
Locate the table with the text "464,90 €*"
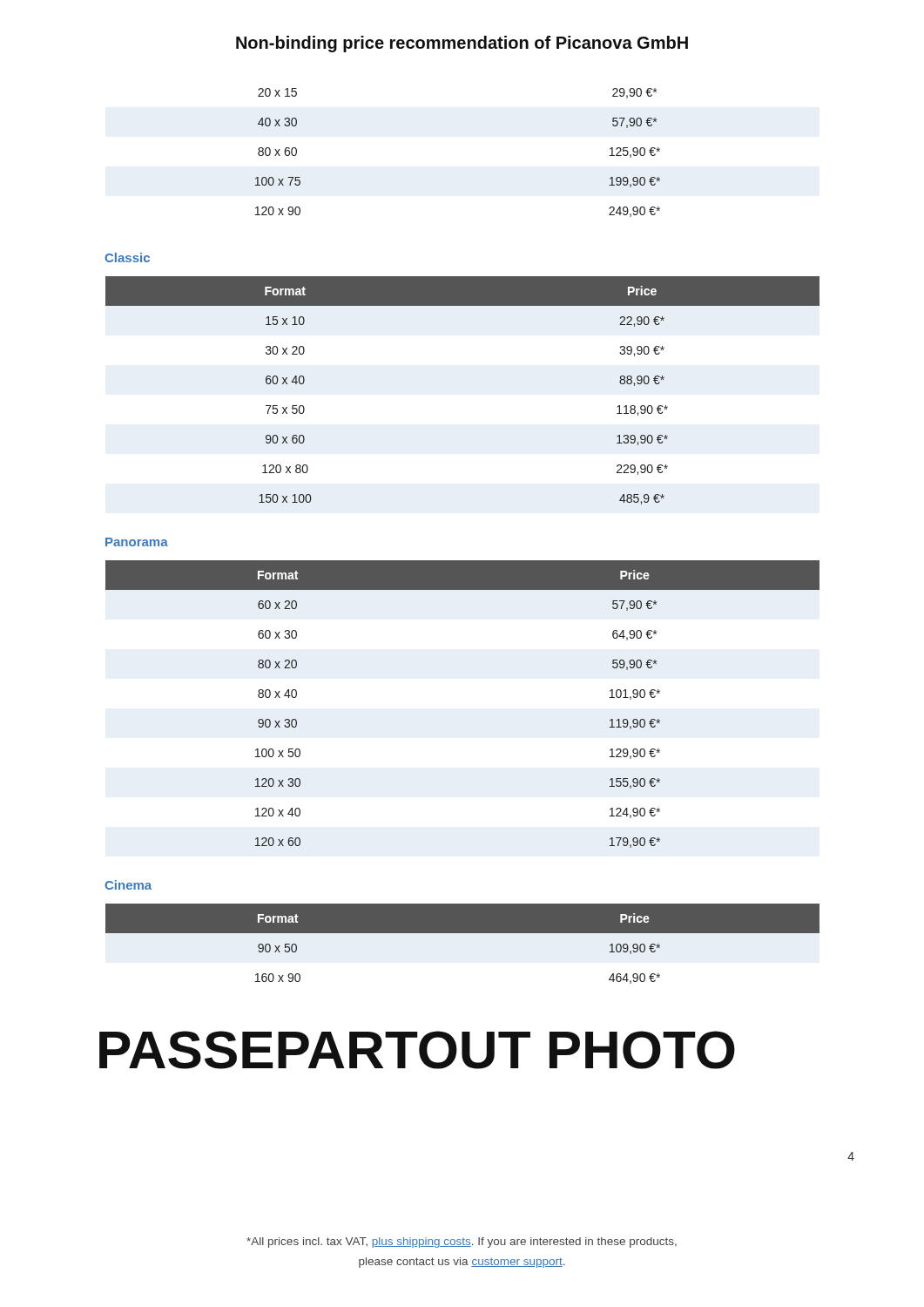click(462, 948)
